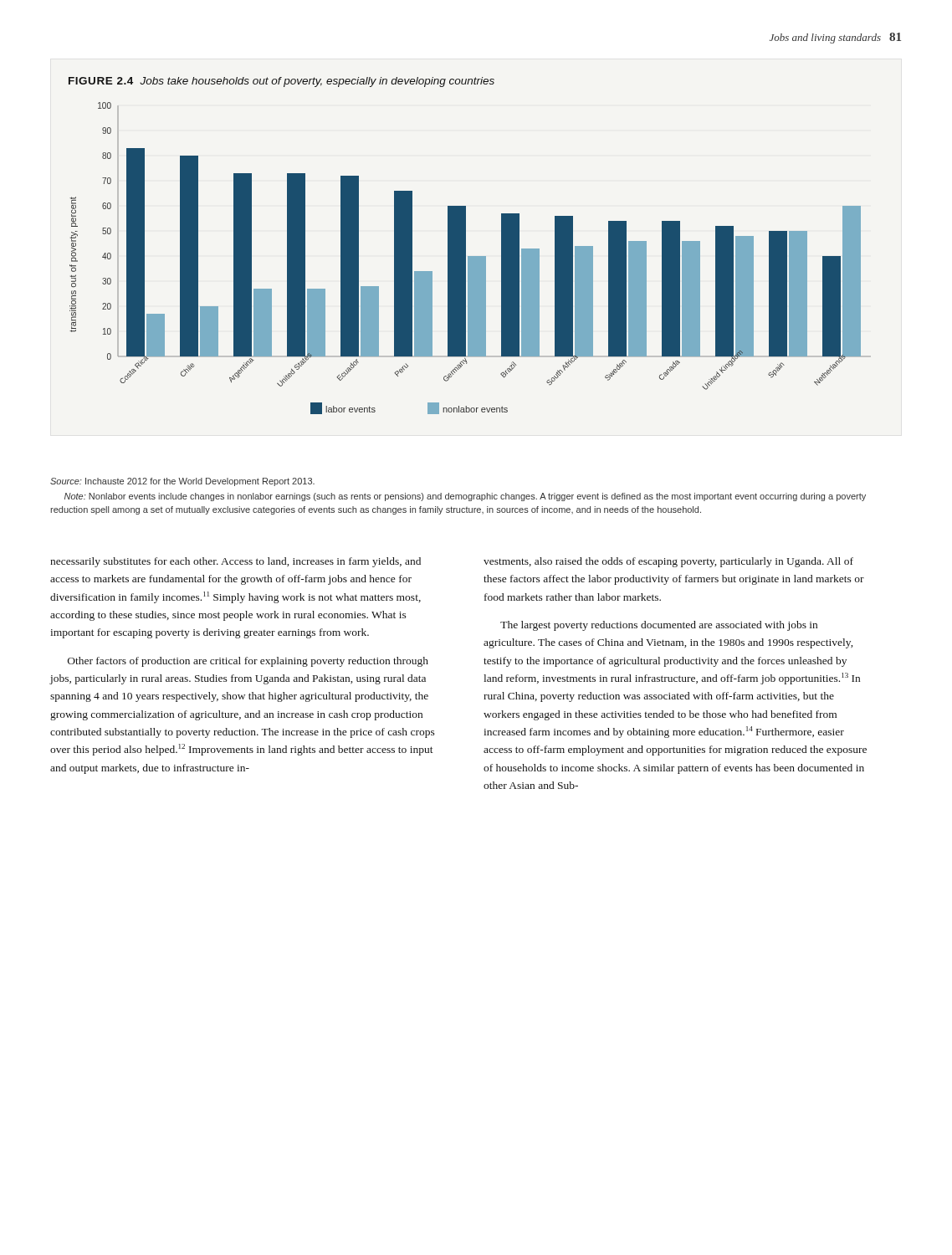Image resolution: width=952 pixels, height=1255 pixels.
Task: Select the element starting "vestments, also raised the odds of"
Action: [x=676, y=673]
